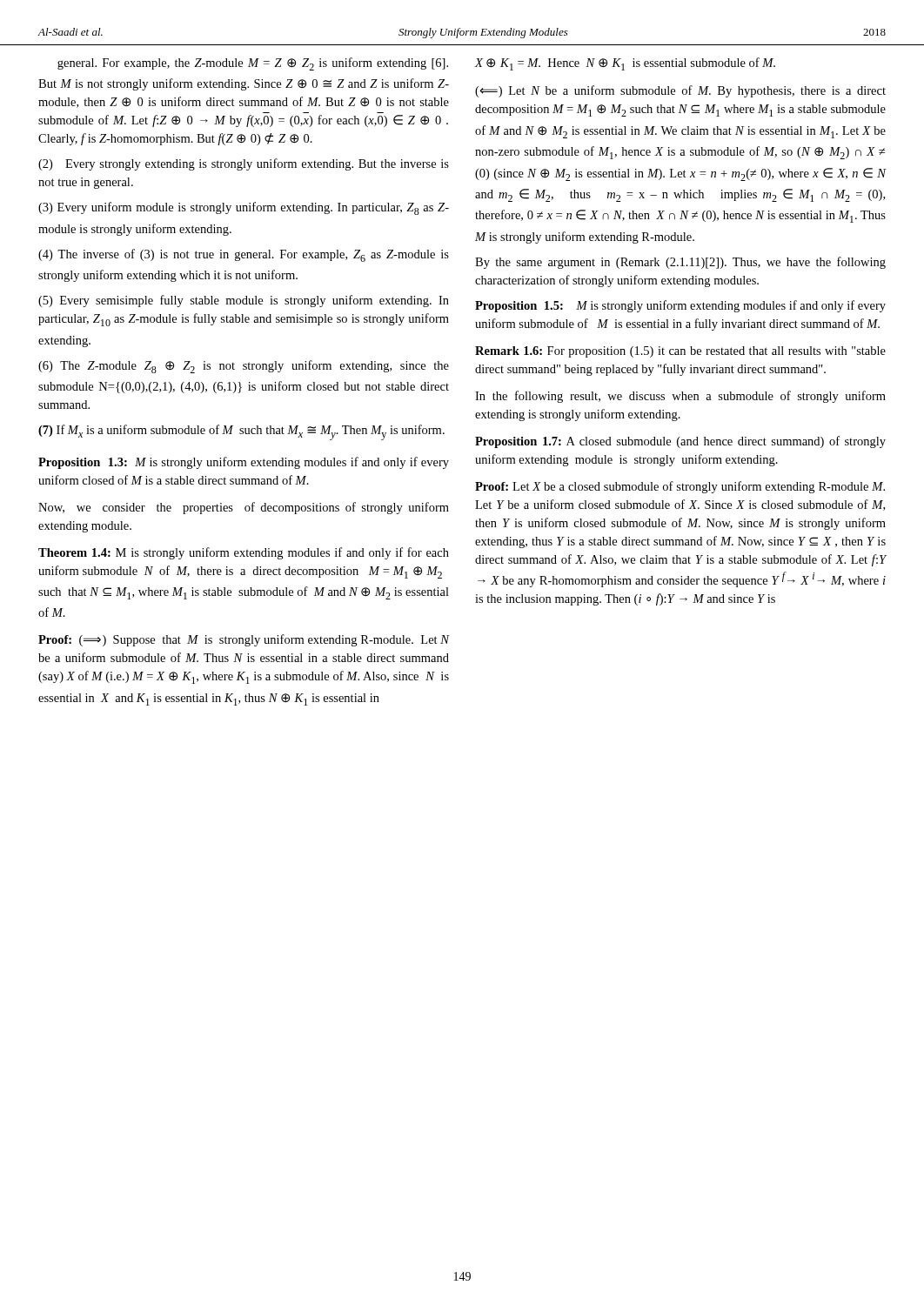Find the text block with the text "Proof: Let X be a closed submodule"
The image size is (924, 1305).
[680, 543]
